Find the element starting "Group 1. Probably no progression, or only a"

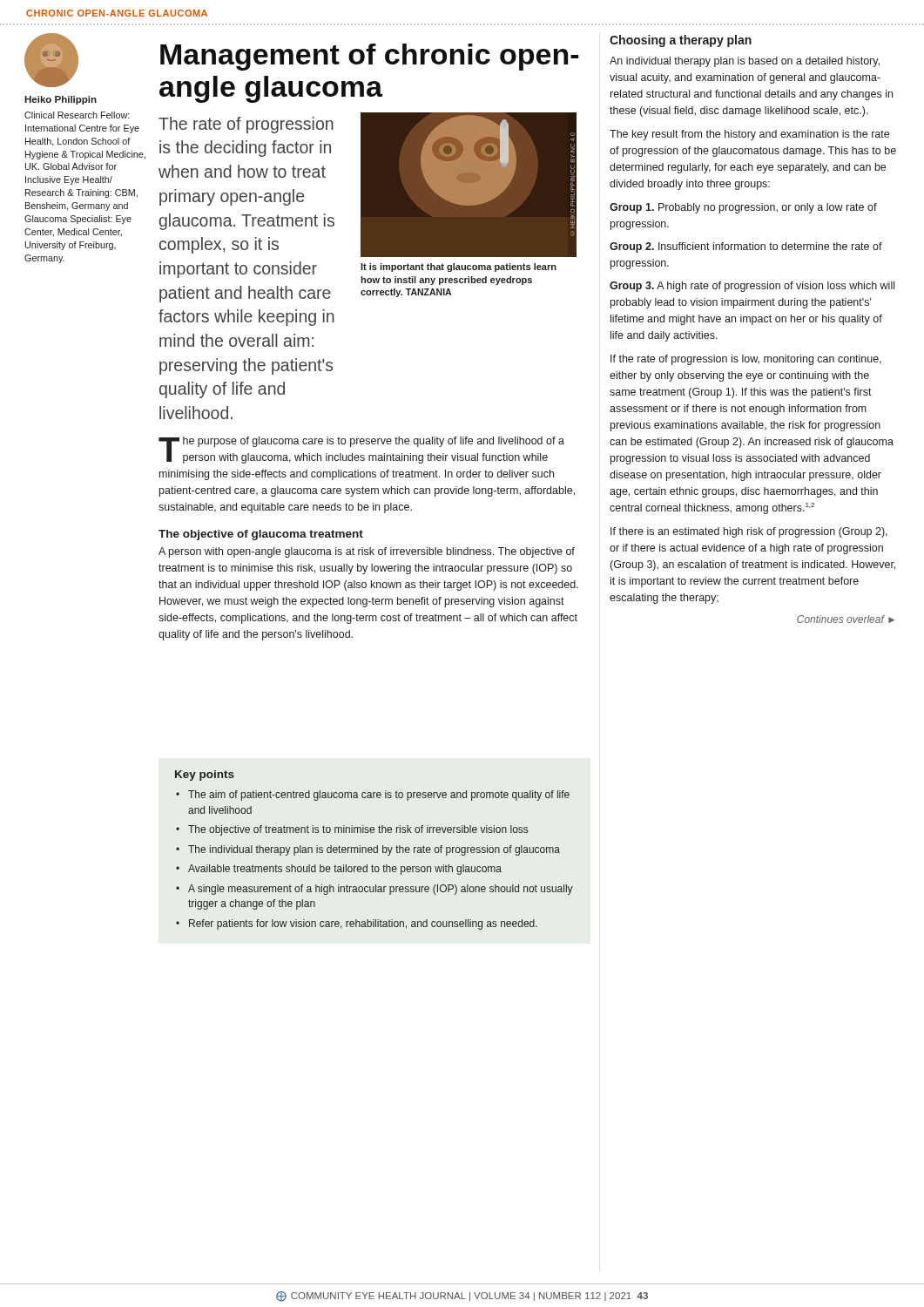(x=743, y=216)
